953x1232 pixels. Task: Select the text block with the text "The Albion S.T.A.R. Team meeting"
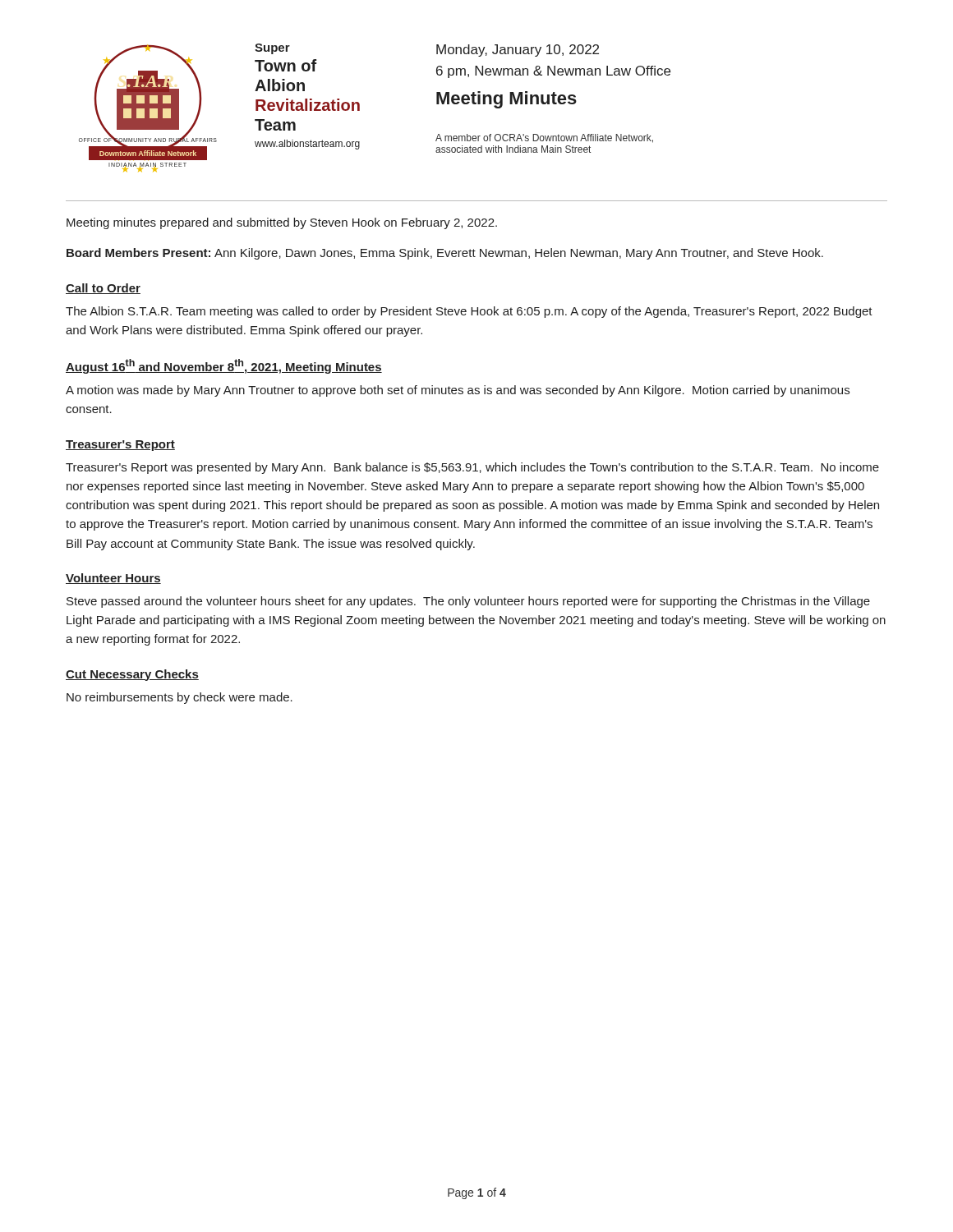[x=469, y=320]
